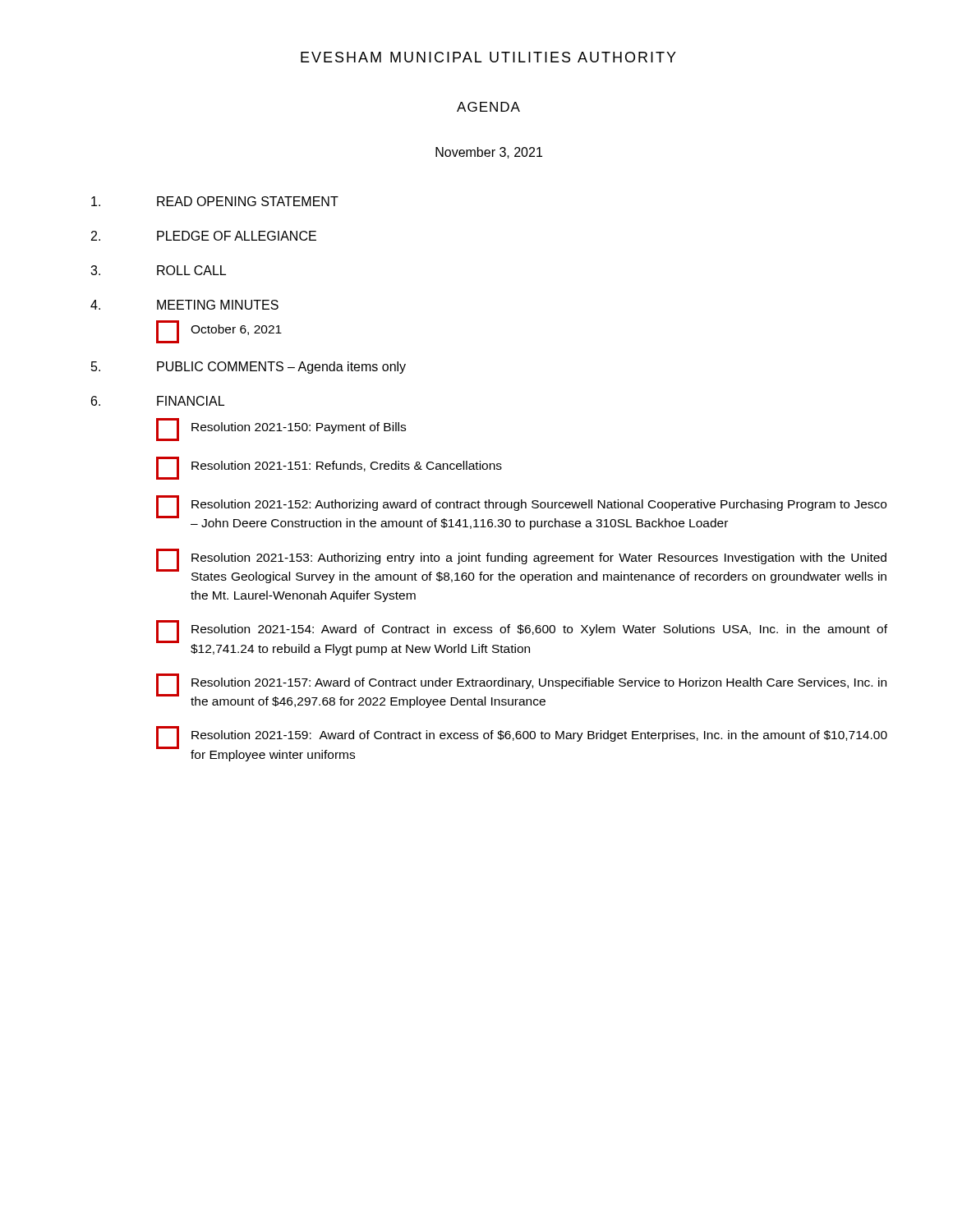Click on the passage starting "4. MEETING MINUTES"

click(185, 306)
